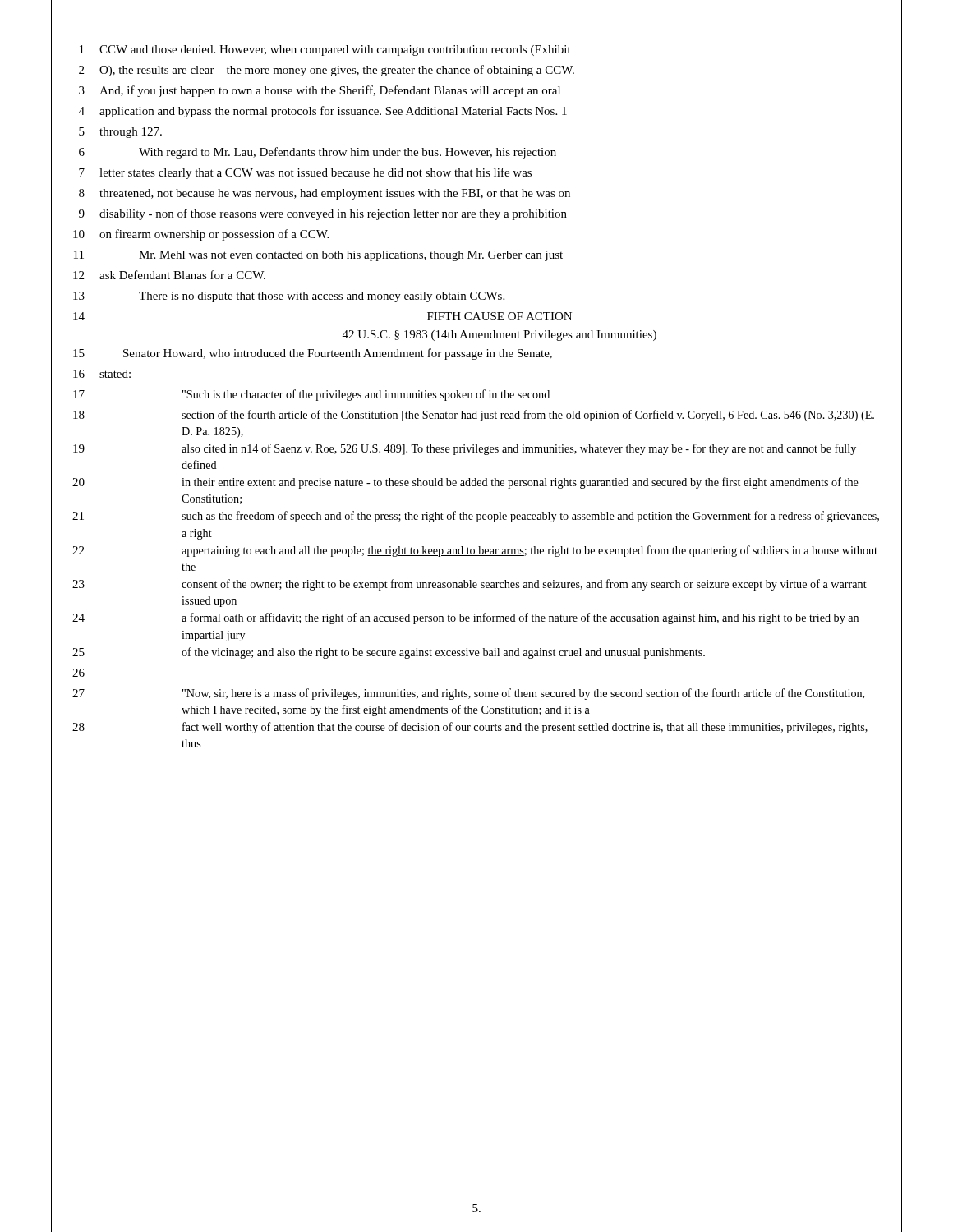Find the text block starting "4 application and bypass the"
The height and width of the screenshot is (1232, 953).
click(476, 112)
